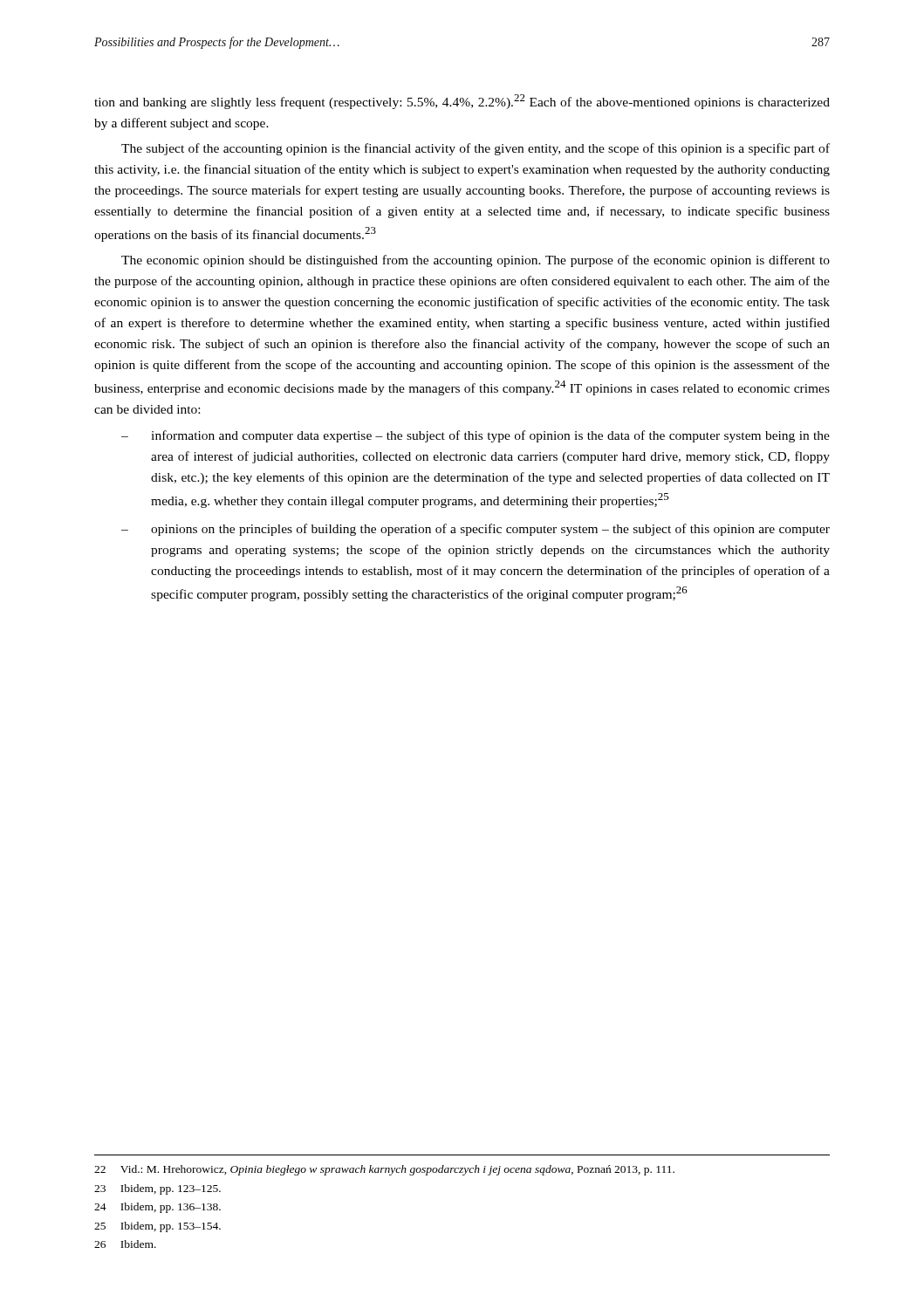Viewport: 924px width, 1309px height.
Task: Point to the text starting "26 Ibidem."
Action: pos(125,1244)
